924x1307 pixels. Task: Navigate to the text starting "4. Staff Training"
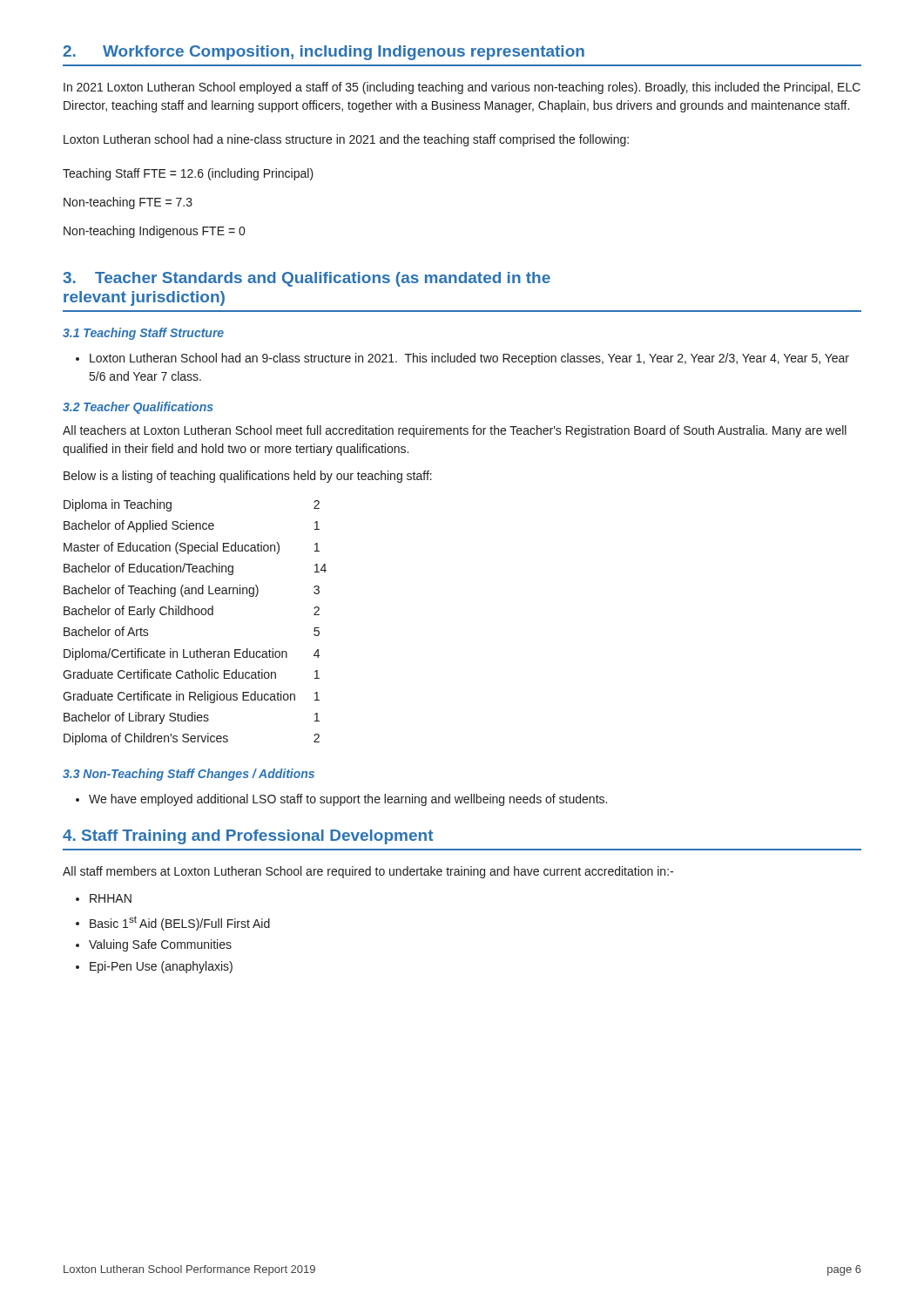pyautogui.click(x=248, y=837)
